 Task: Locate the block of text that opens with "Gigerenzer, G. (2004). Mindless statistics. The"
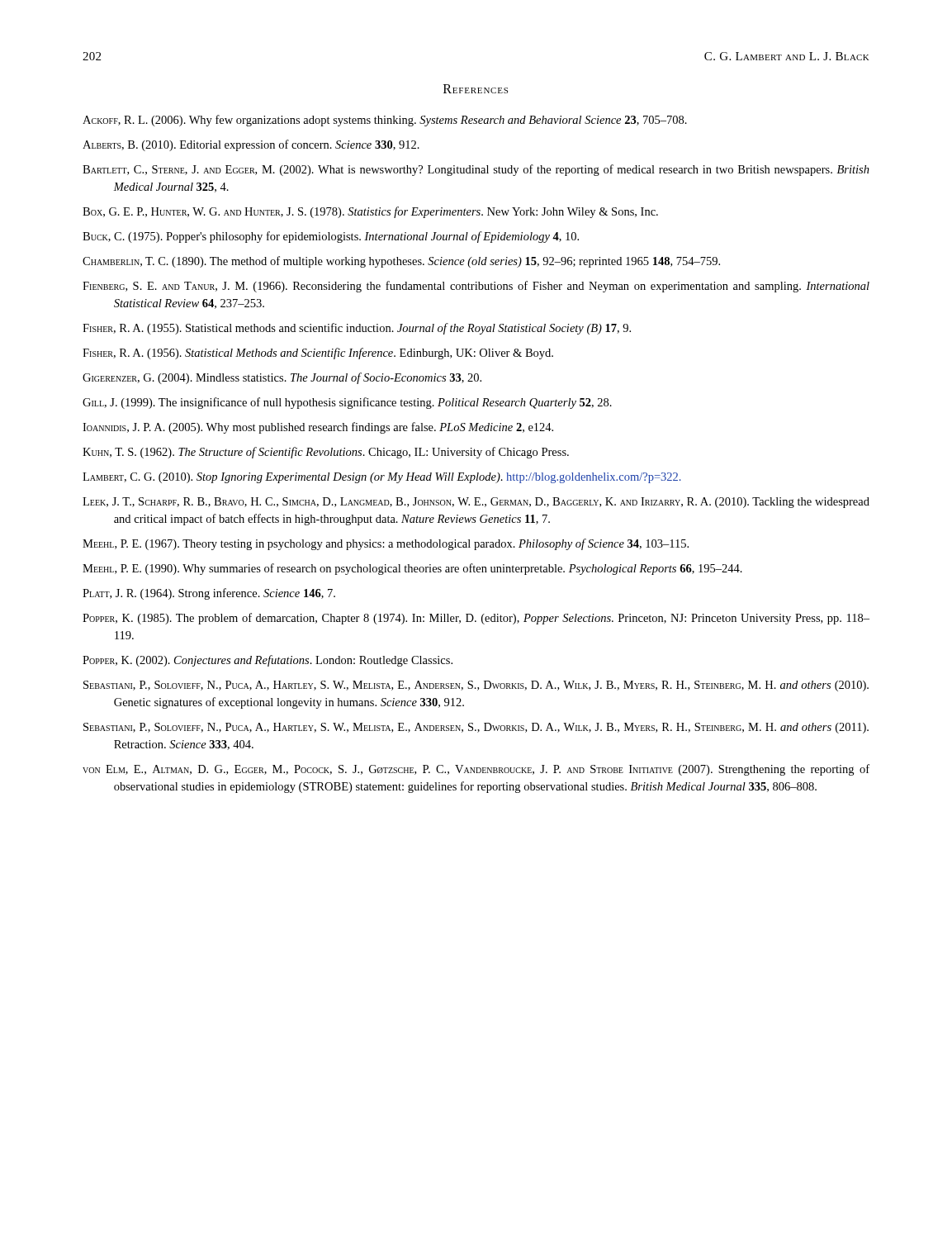(x=282, y=378)
